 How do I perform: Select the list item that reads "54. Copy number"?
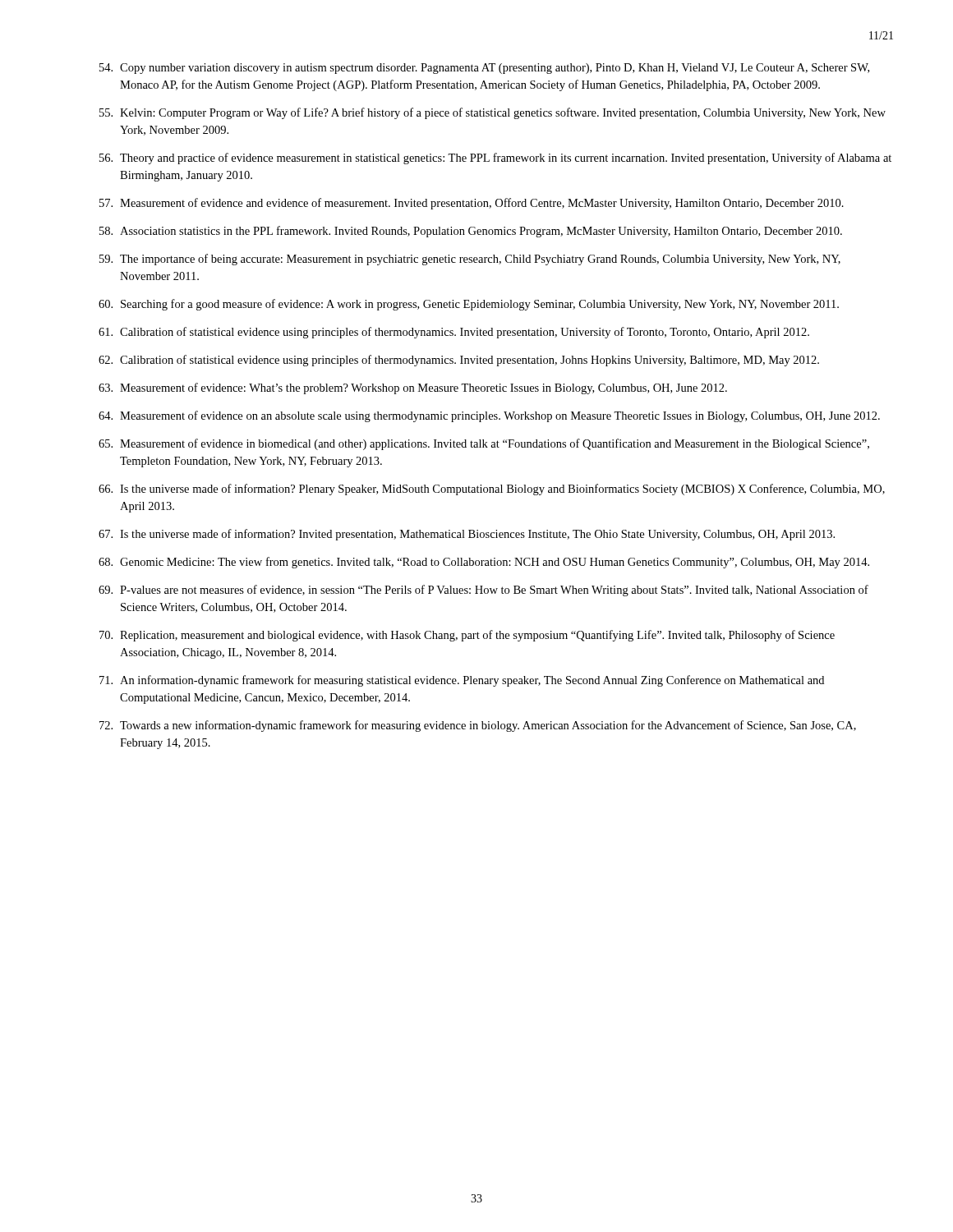(x=488, y=76)
